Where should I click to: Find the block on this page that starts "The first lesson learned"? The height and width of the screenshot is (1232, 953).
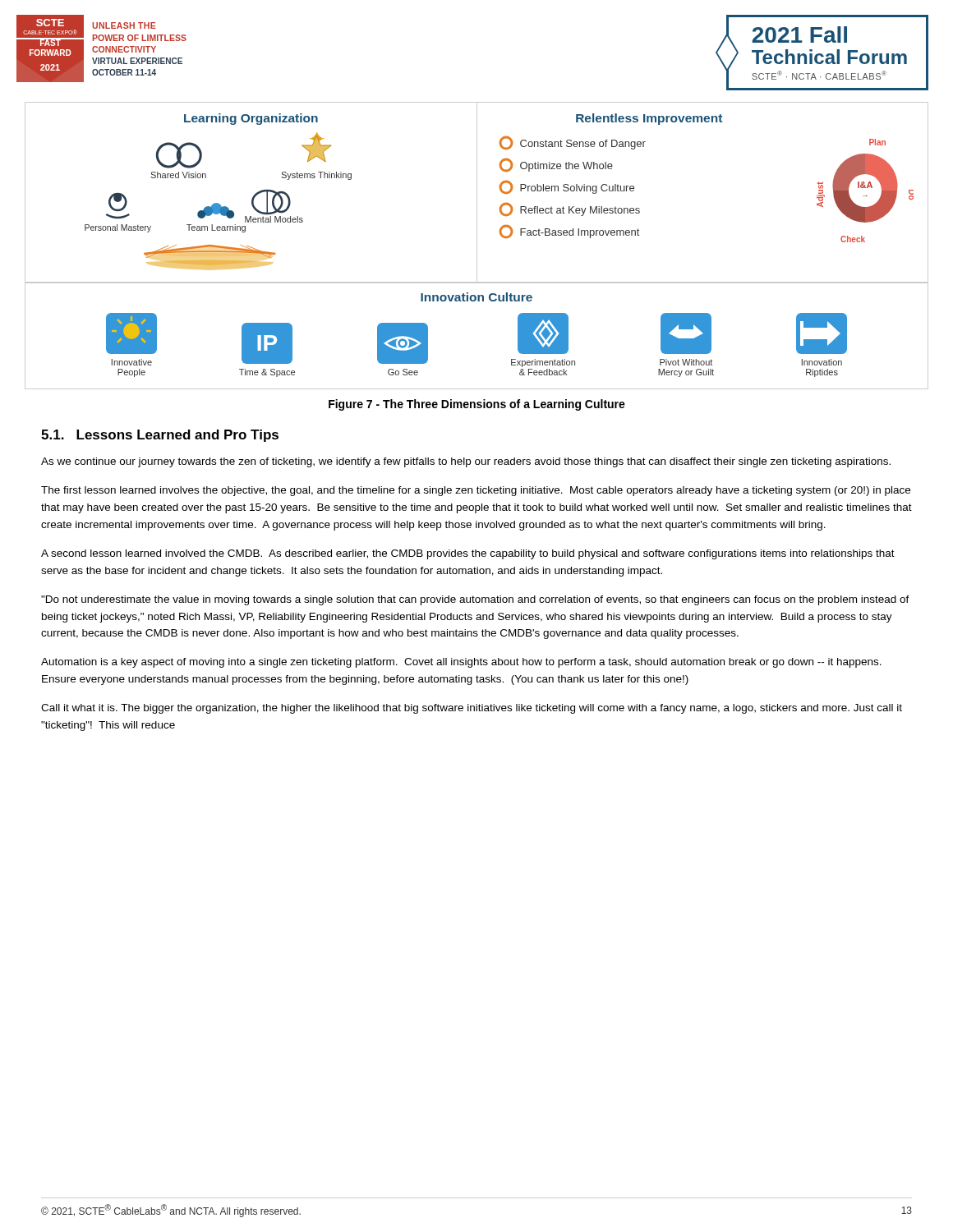(x=476, y=507)
